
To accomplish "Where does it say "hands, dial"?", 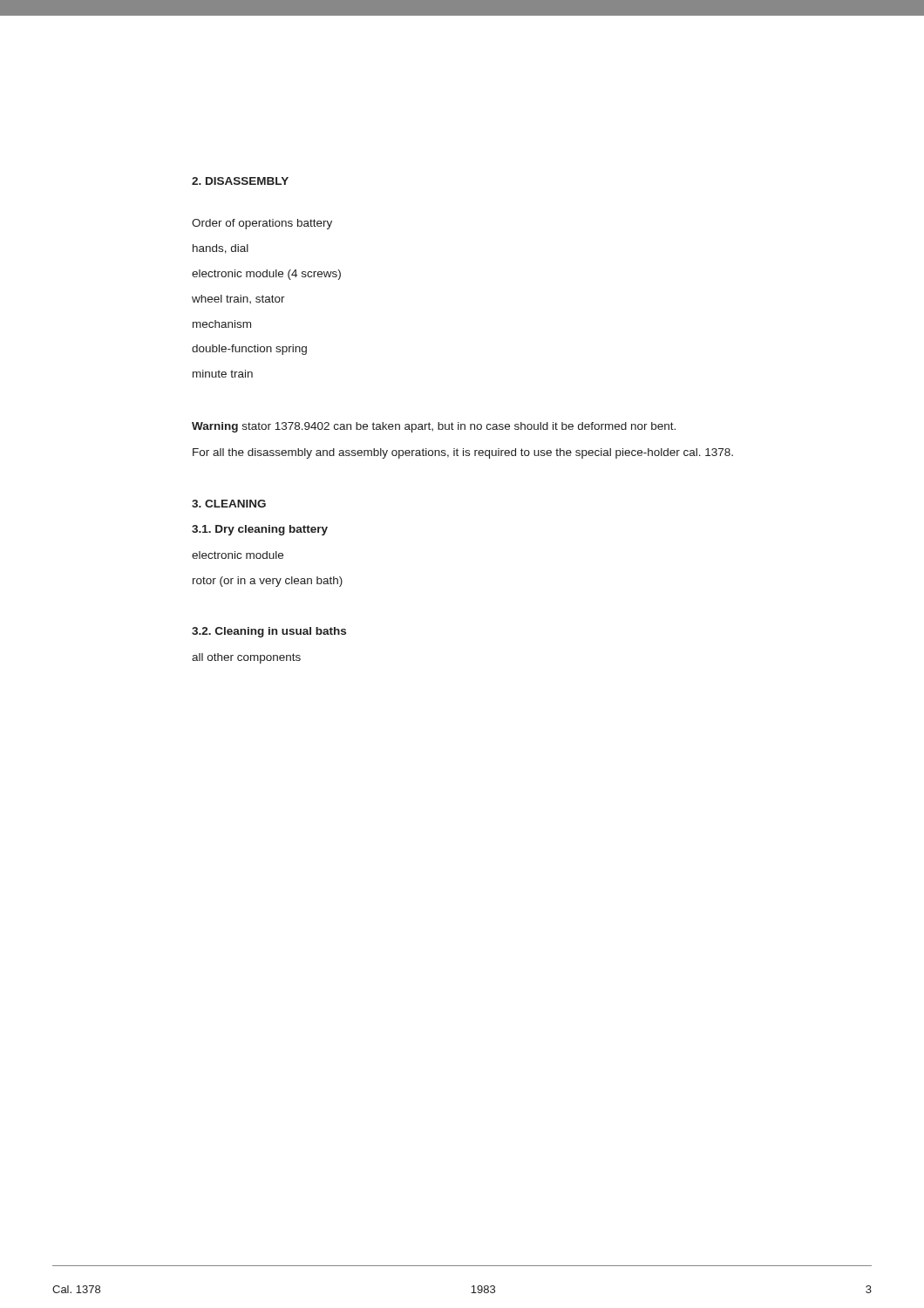I will 220,248.
